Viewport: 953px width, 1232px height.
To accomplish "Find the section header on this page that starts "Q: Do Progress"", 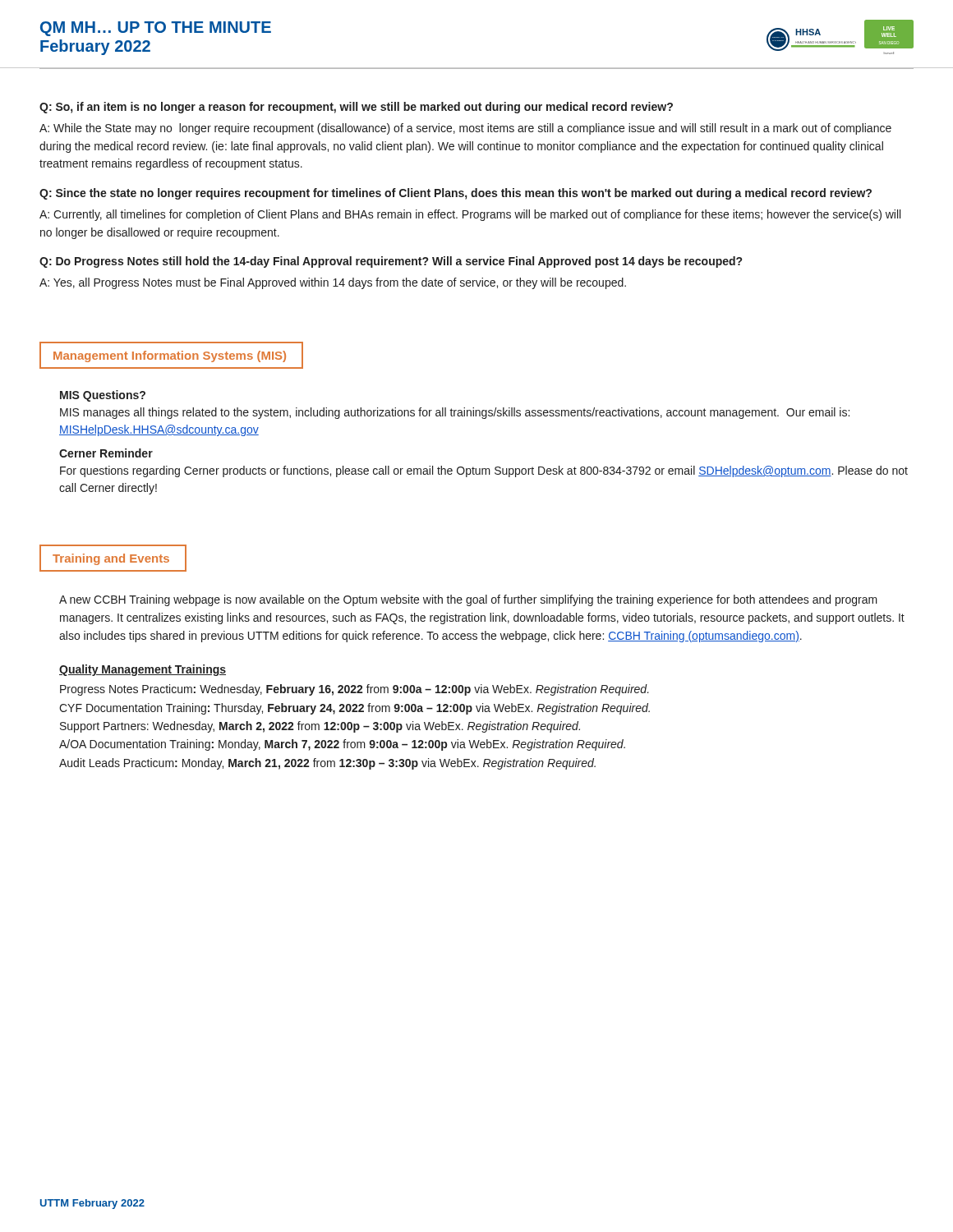I will pos(391,262).
